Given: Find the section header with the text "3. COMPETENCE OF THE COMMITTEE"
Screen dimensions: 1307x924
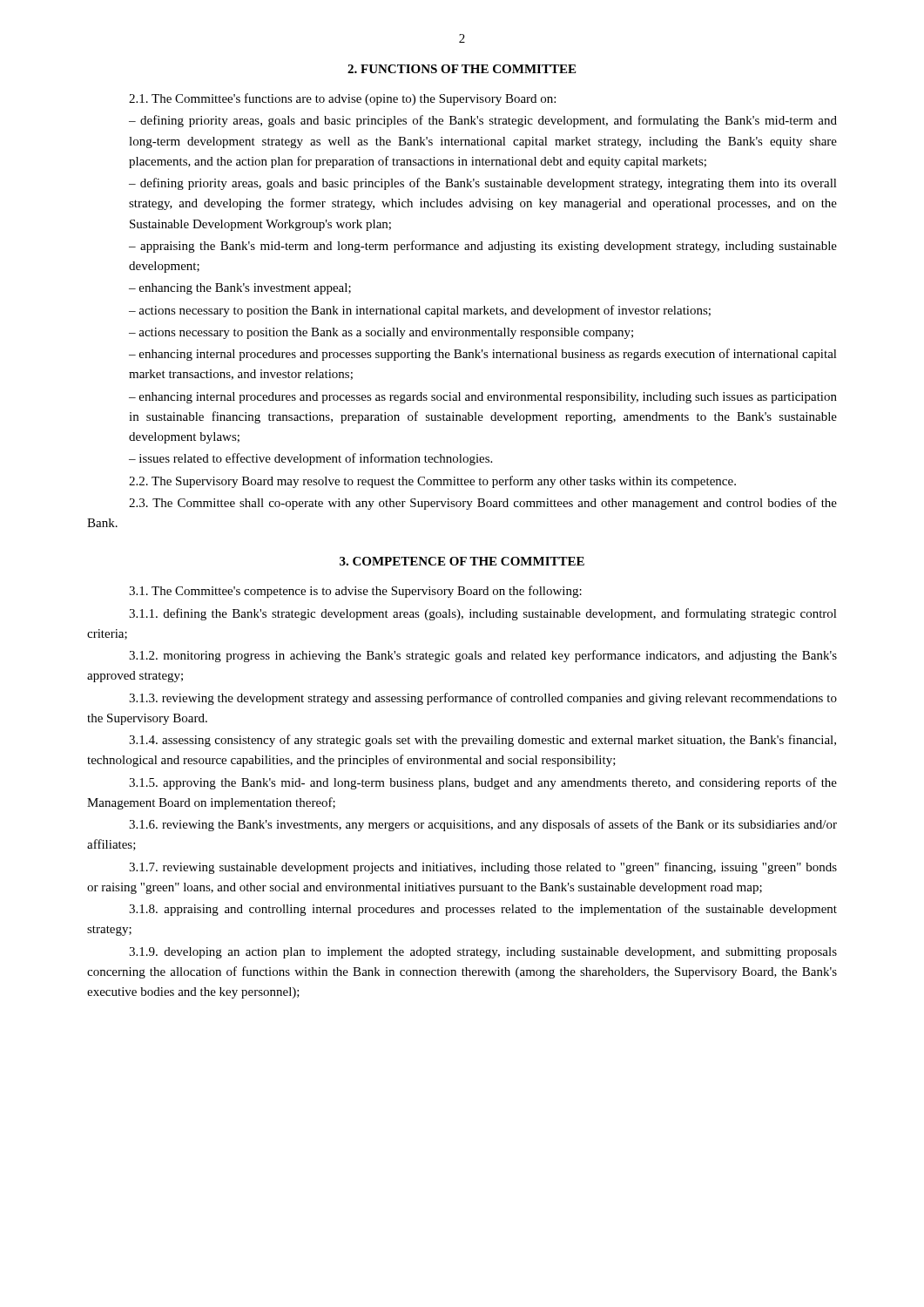Looking at the screenshot, I should 462,561.
